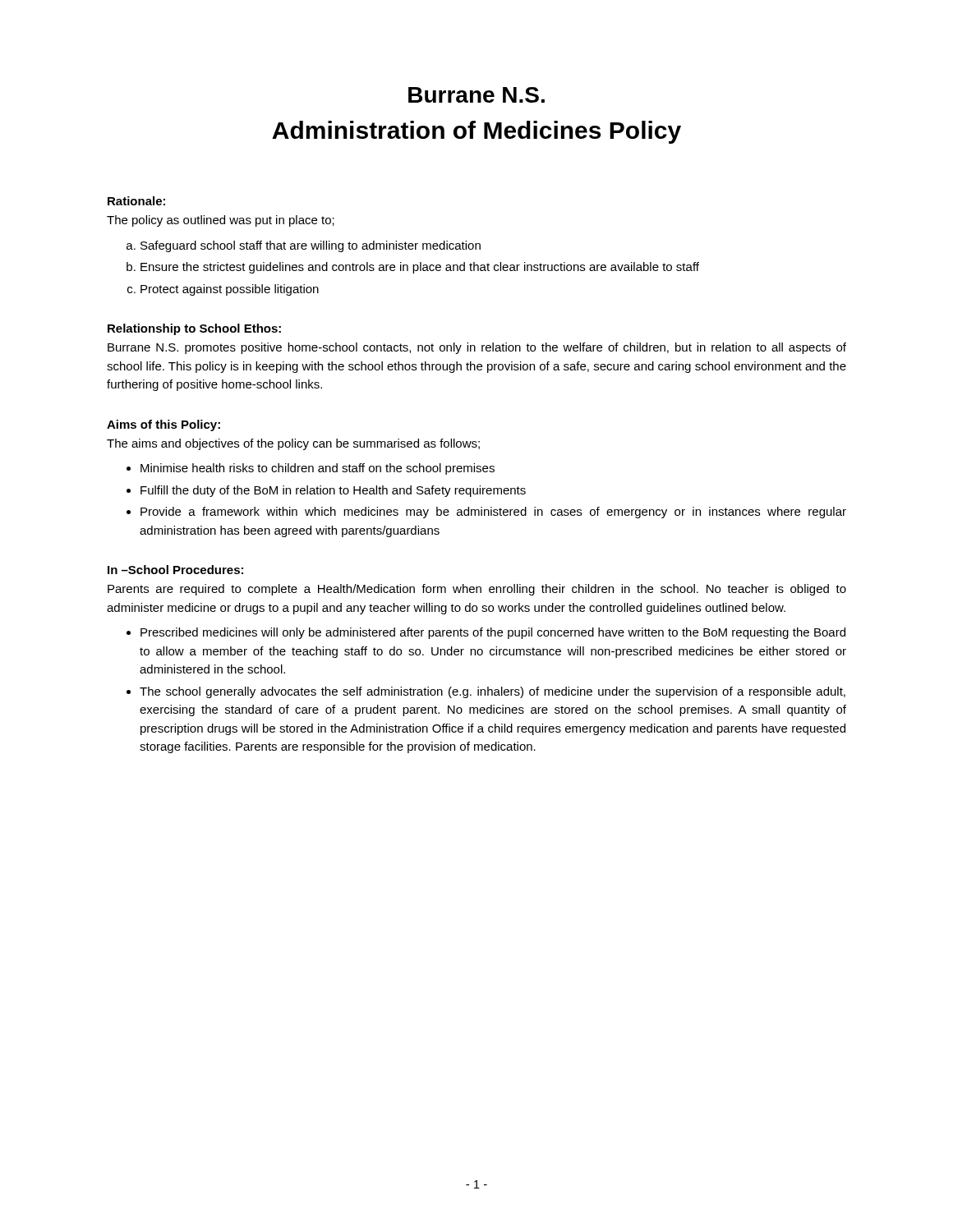Image resolution: width=953 pixels, height=1232 pixels.
Task: Find the block on this page that starts "Ensure the strictest guidelines"
Action: pos(419,267)
